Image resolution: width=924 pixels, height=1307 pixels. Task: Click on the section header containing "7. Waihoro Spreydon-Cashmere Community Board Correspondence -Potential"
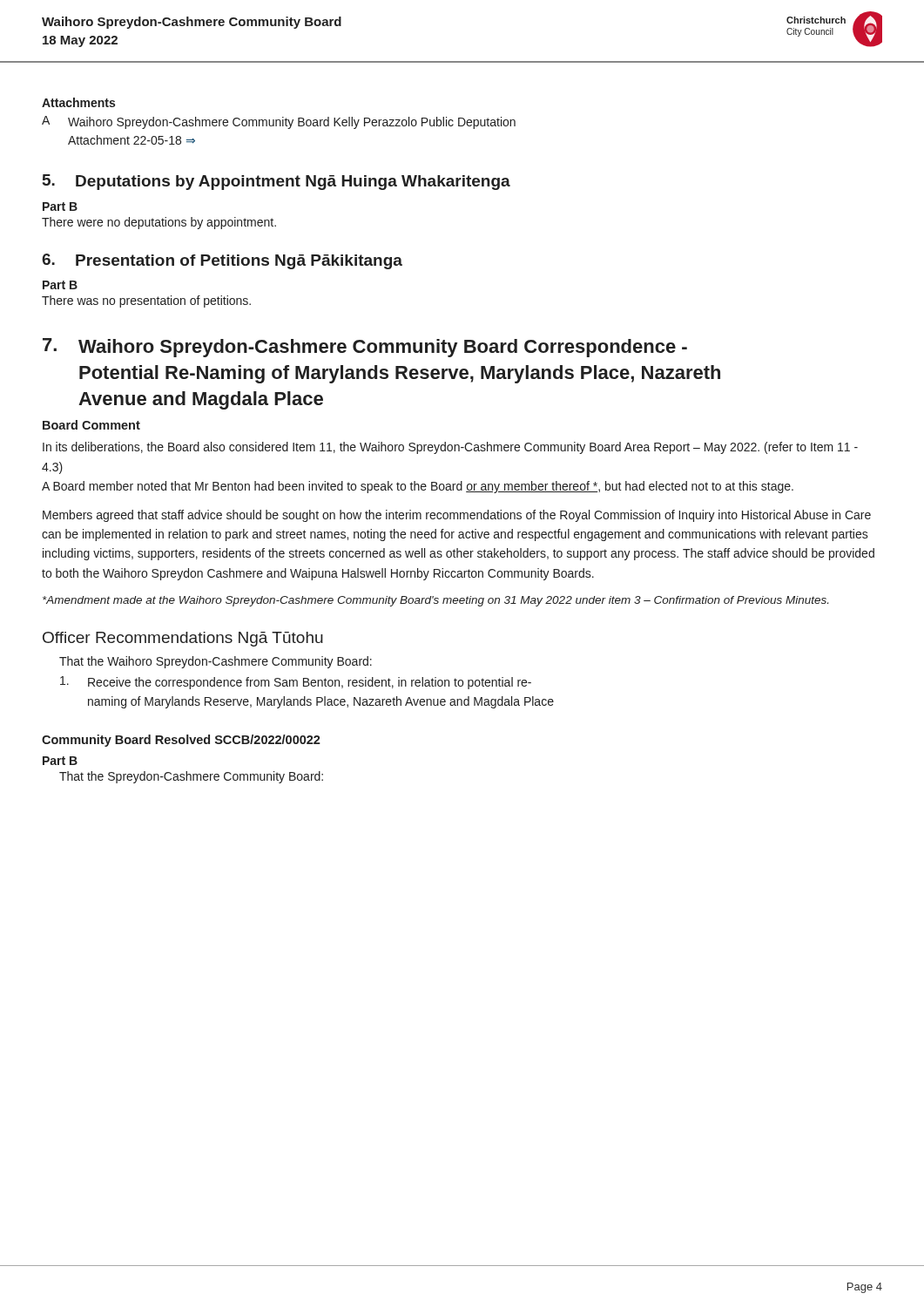(382, 373)
